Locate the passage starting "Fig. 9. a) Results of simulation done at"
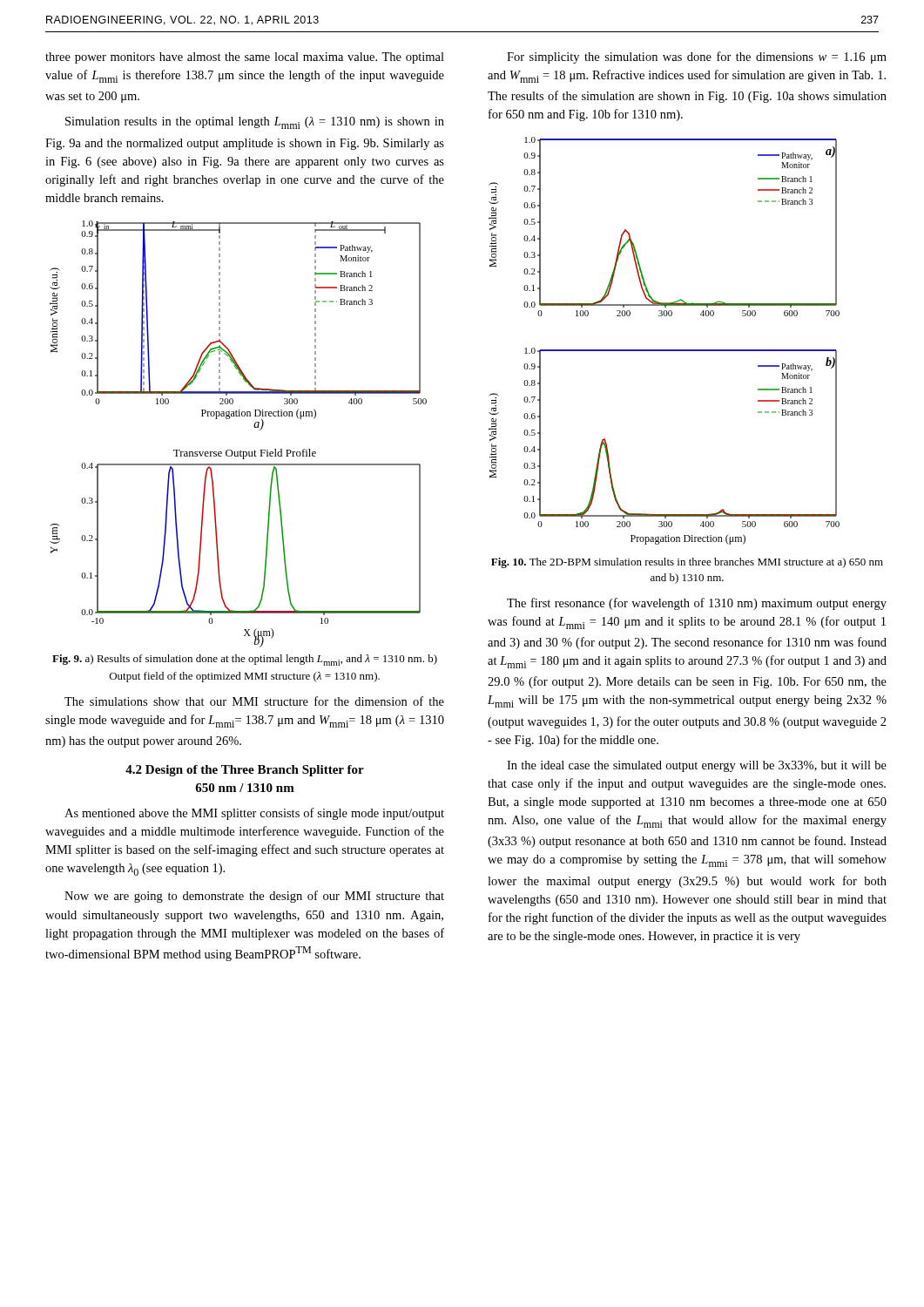The height and width of the screenshot is (1307, 924). click(245, 667)
